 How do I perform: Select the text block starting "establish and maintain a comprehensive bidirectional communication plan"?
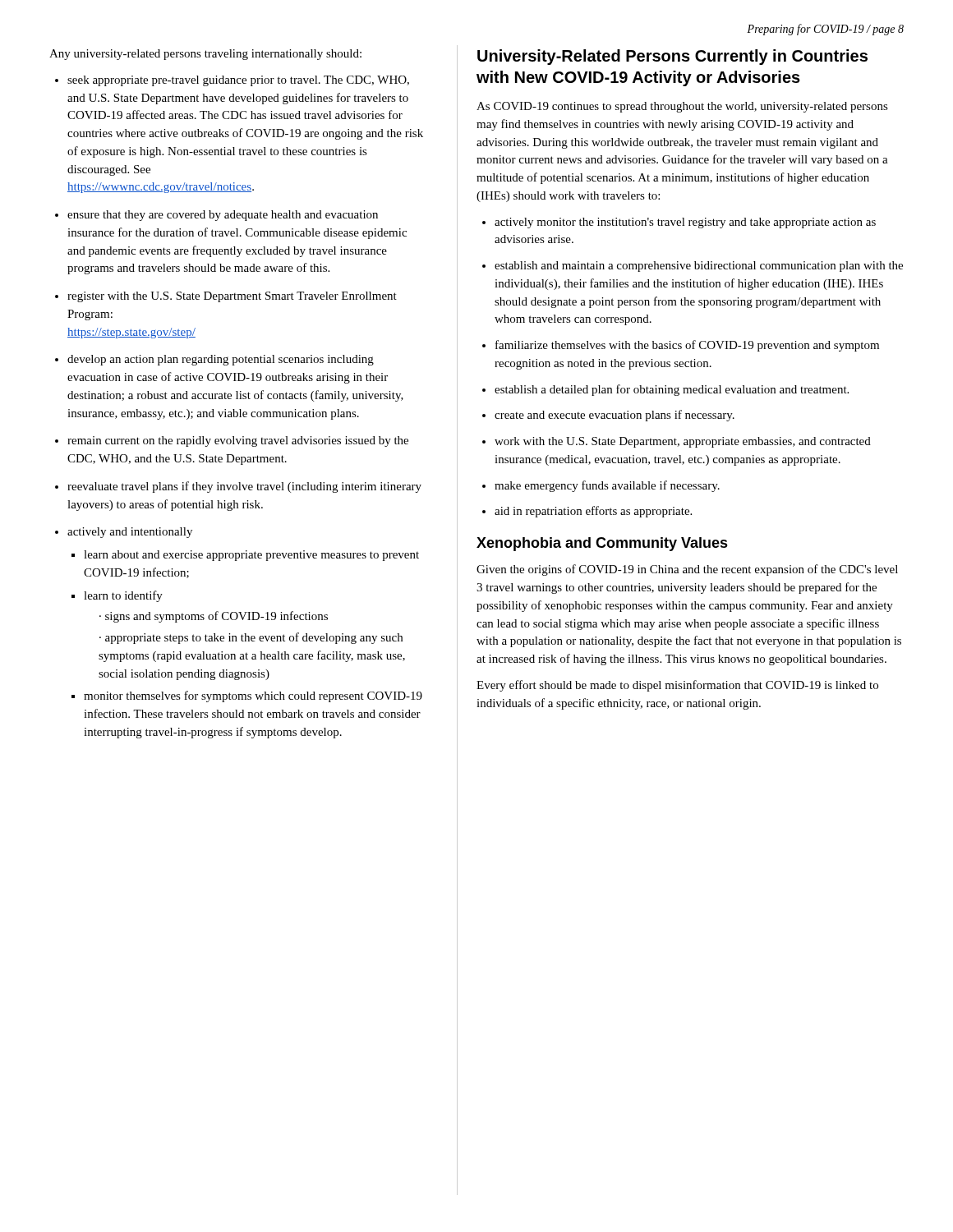pos(699,292)
